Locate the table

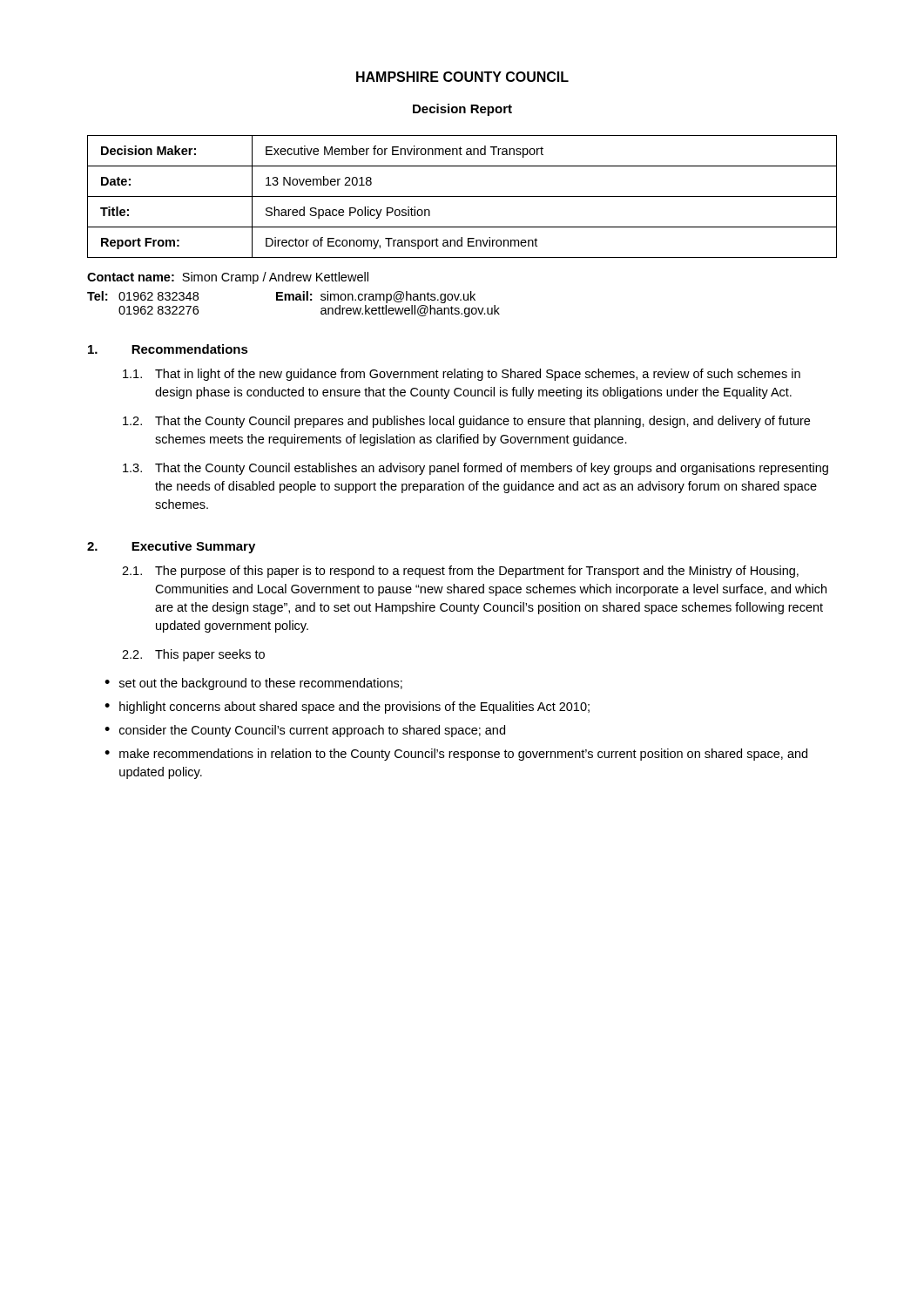(x=462, y=196)
